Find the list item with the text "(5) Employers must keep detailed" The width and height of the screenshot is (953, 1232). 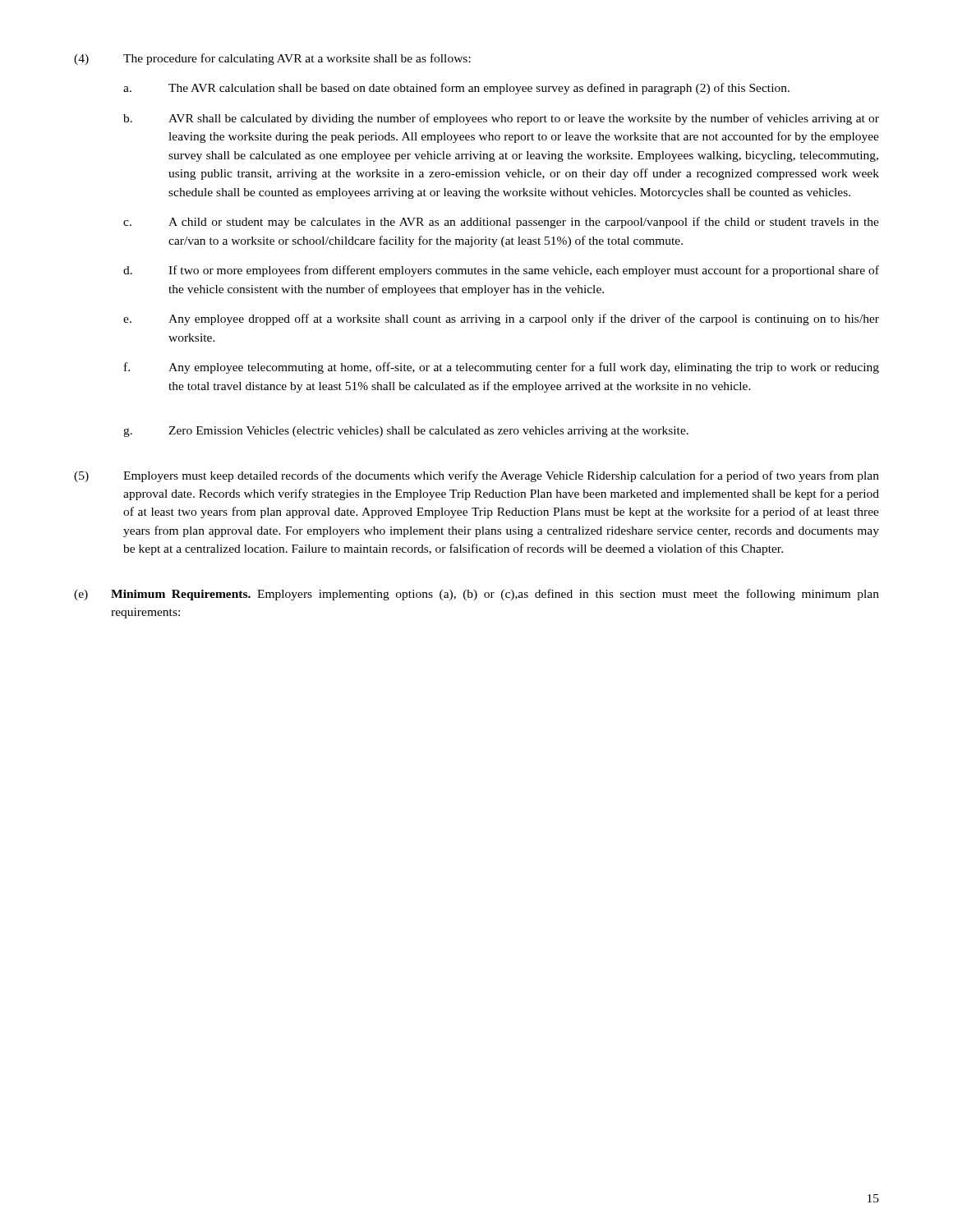pyautogui.click(x=476, y=512)
